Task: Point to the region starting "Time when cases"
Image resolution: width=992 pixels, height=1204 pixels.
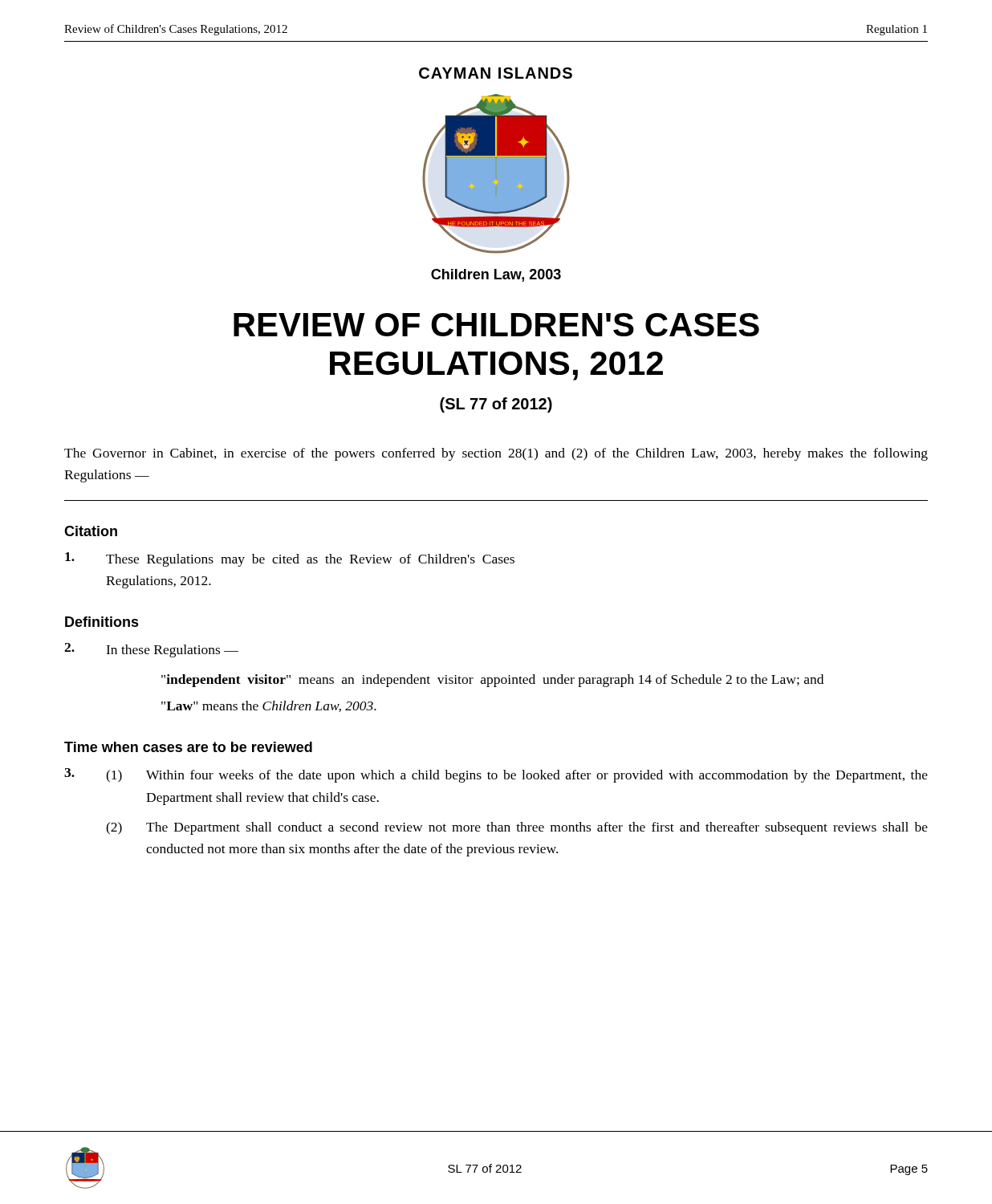Action: 189,748
